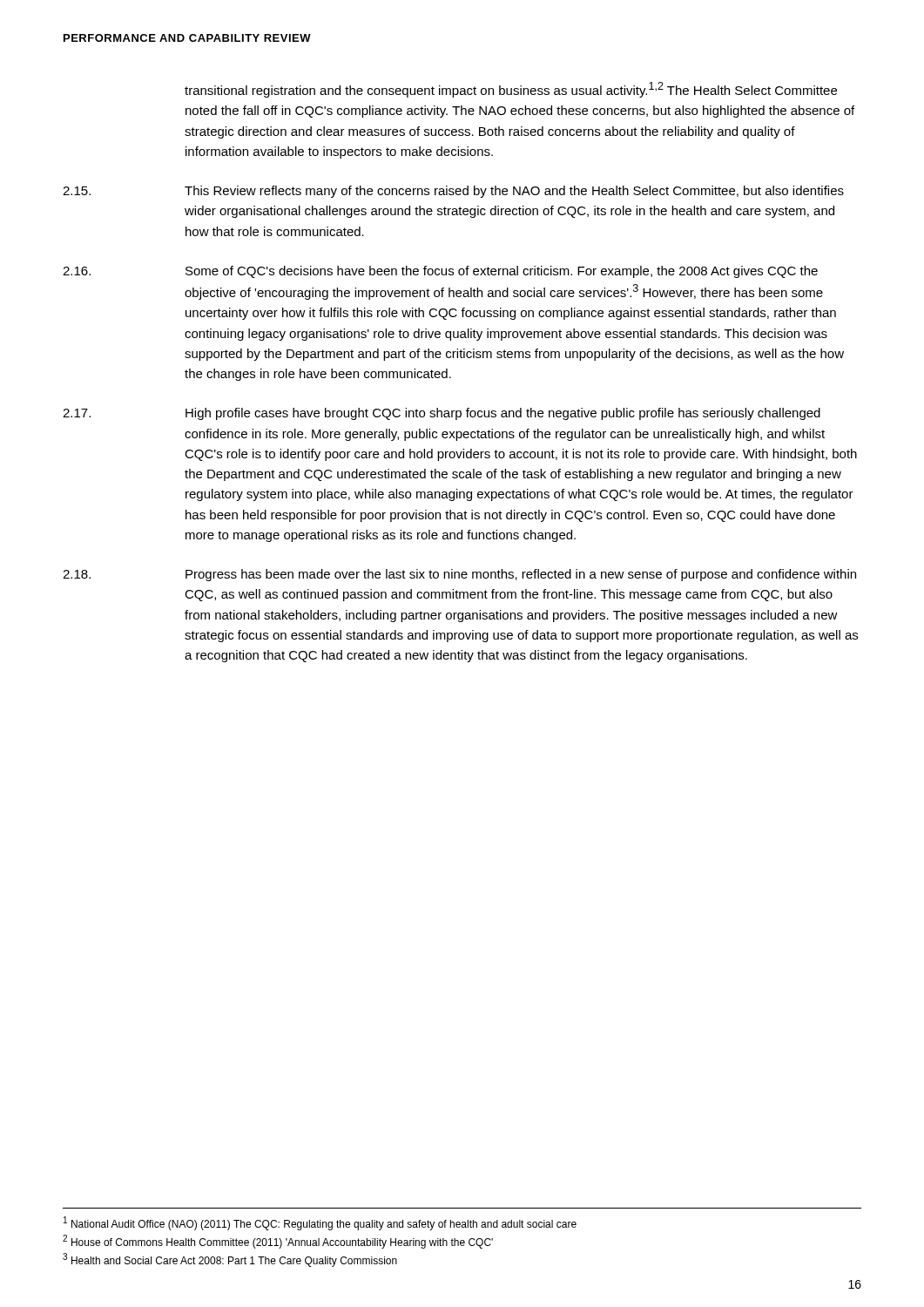
Task: Locate the text block containing "18. Progress has been made over the last"
Action: coord(462,614)
